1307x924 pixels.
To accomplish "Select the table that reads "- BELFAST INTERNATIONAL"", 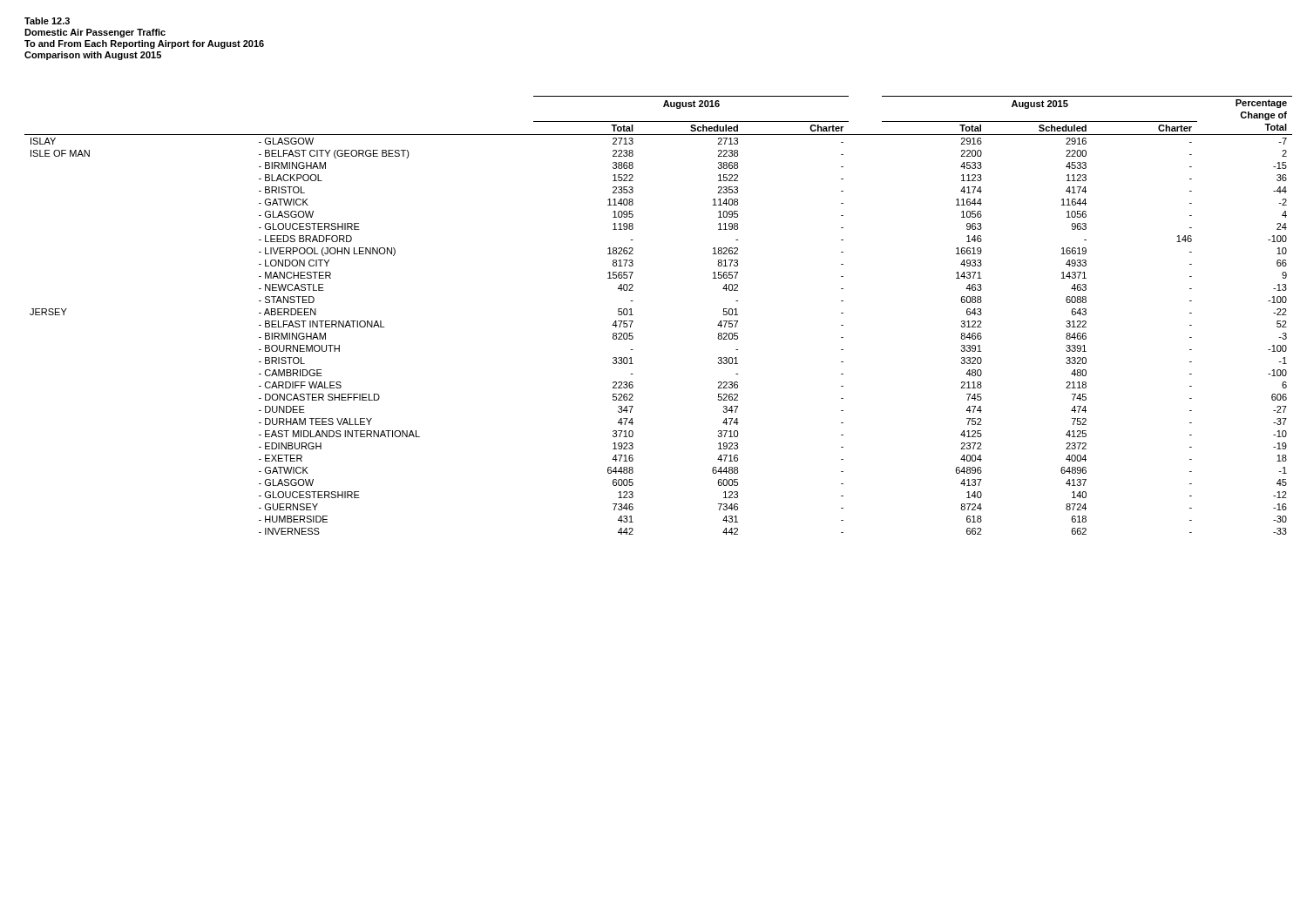I will coord(658,316).
